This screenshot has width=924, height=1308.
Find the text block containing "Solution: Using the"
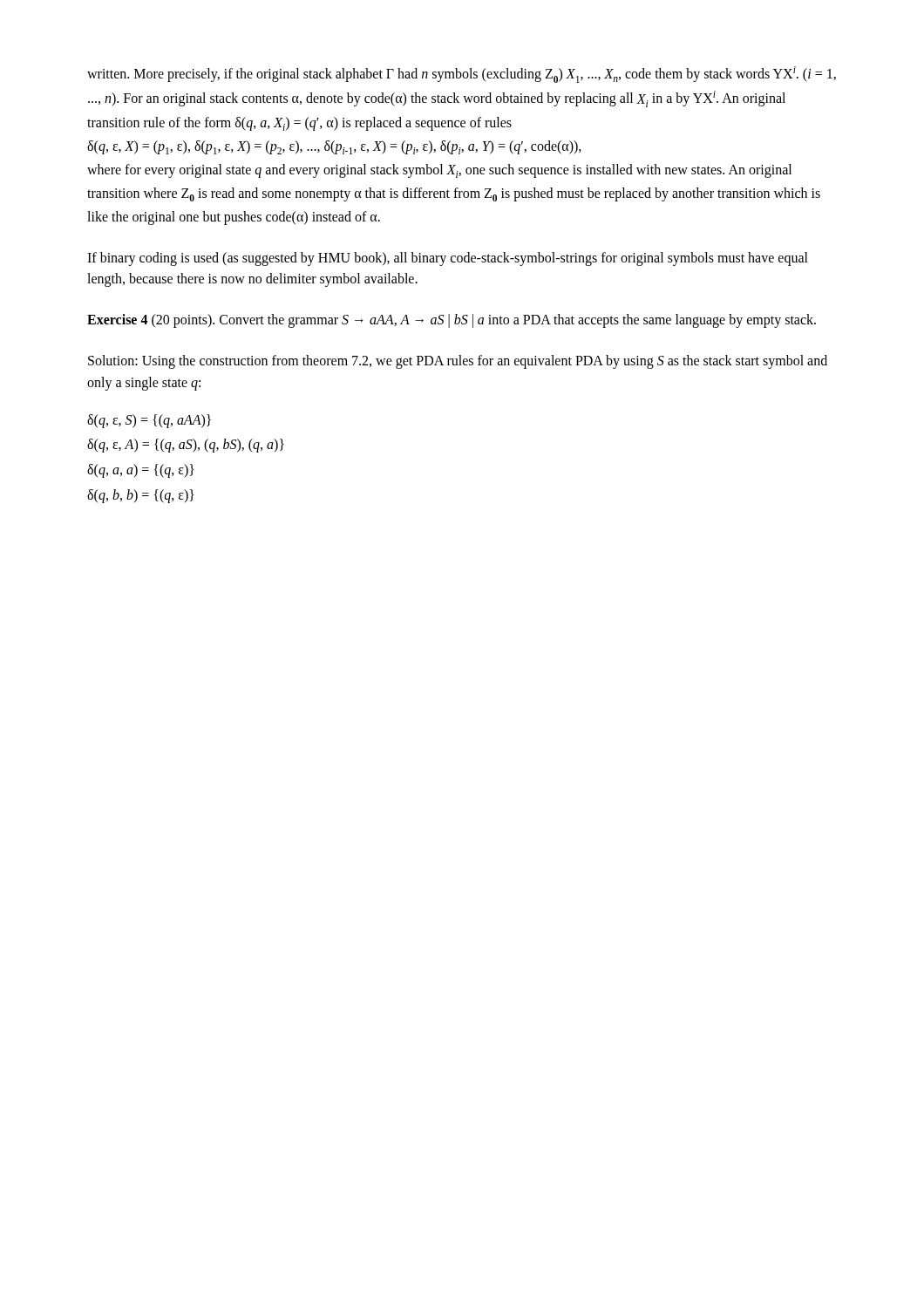[457, 371]
